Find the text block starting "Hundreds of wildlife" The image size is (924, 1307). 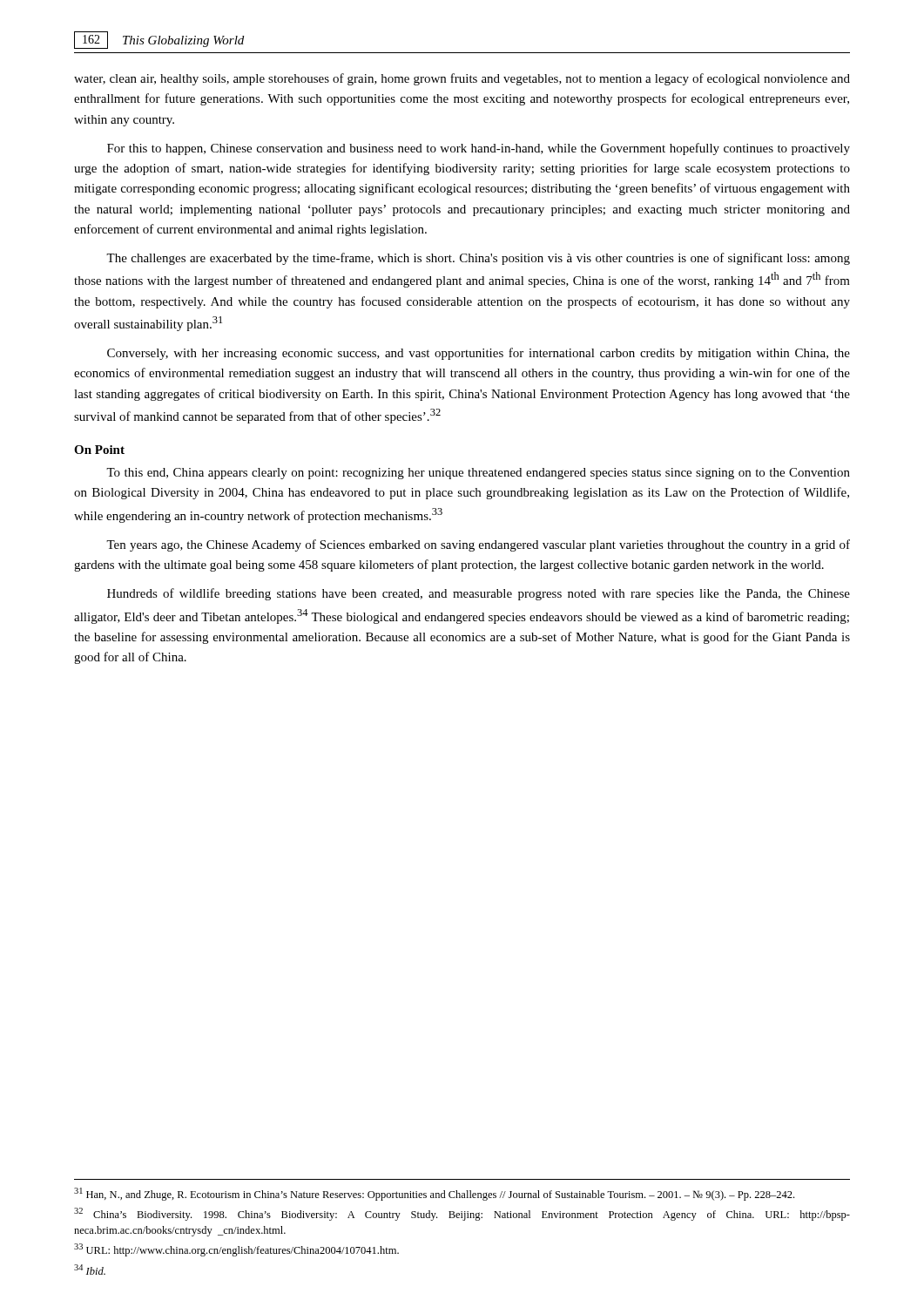pyautogui.click(x=462, y=625)
